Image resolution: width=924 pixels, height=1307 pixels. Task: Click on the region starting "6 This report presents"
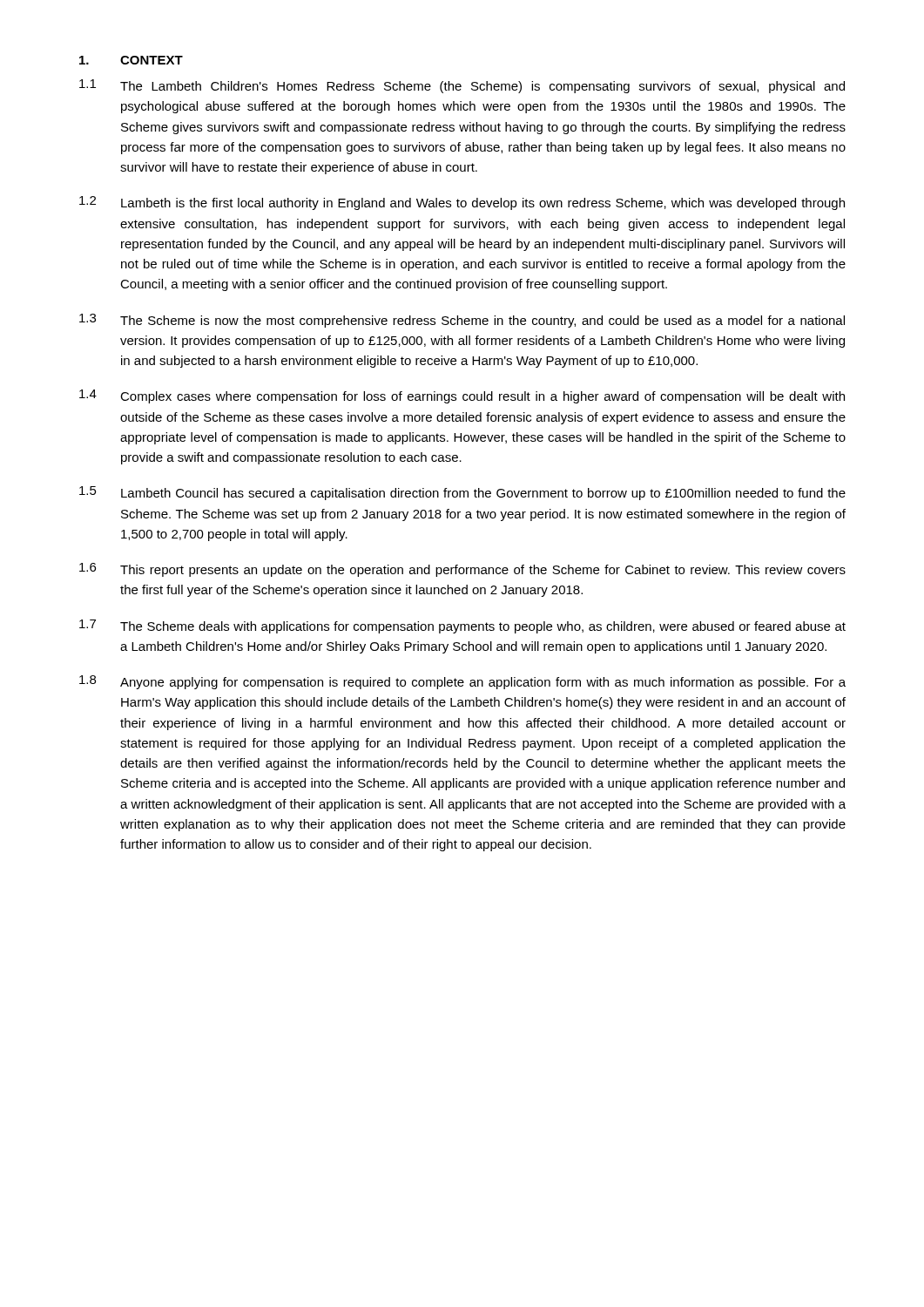[462, 580]
